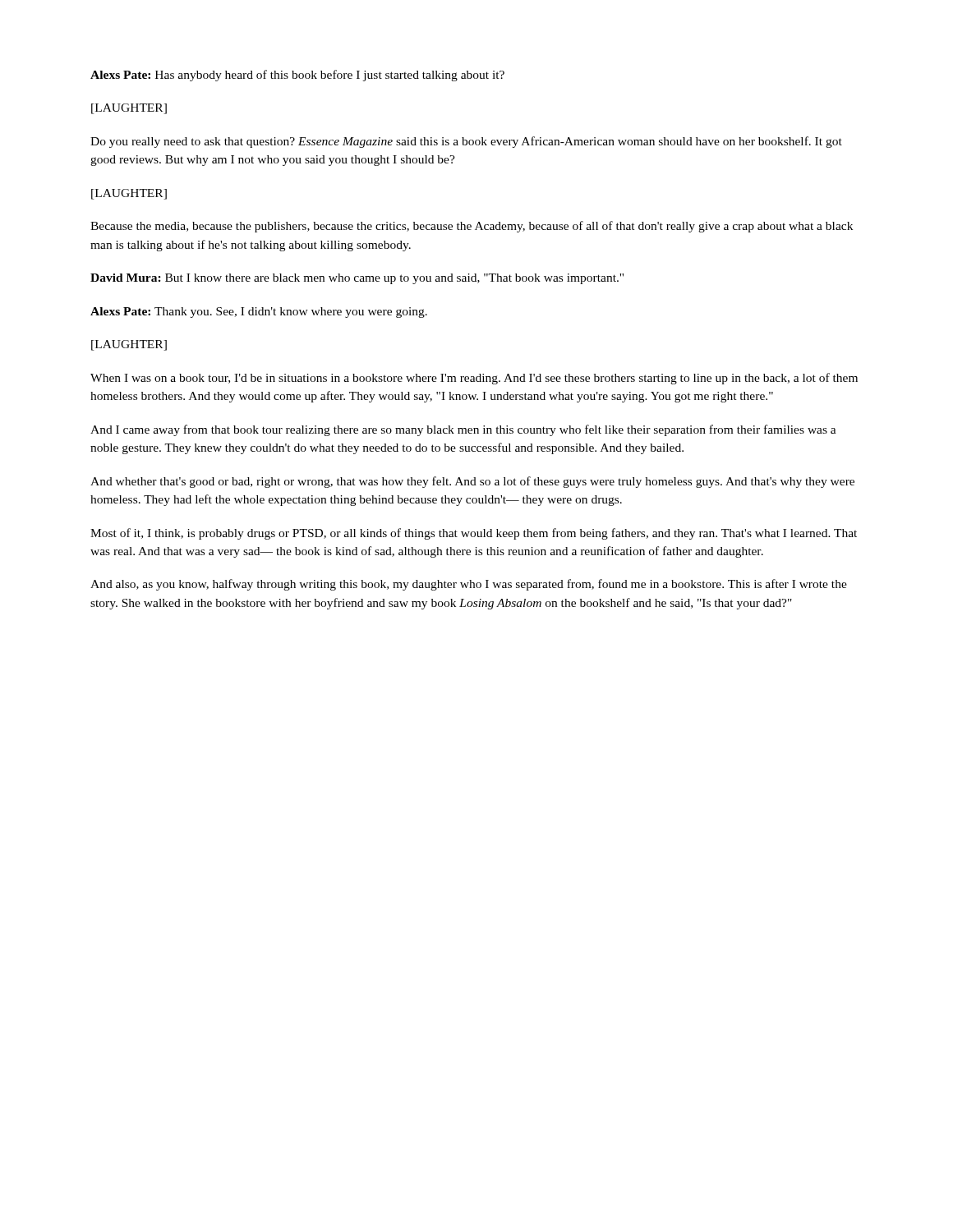Viewport: 953px width, 1232px height.
Task: Point to the block beginning "Because the media, because the publishers, because the"
Action: [x=472, y=235]
